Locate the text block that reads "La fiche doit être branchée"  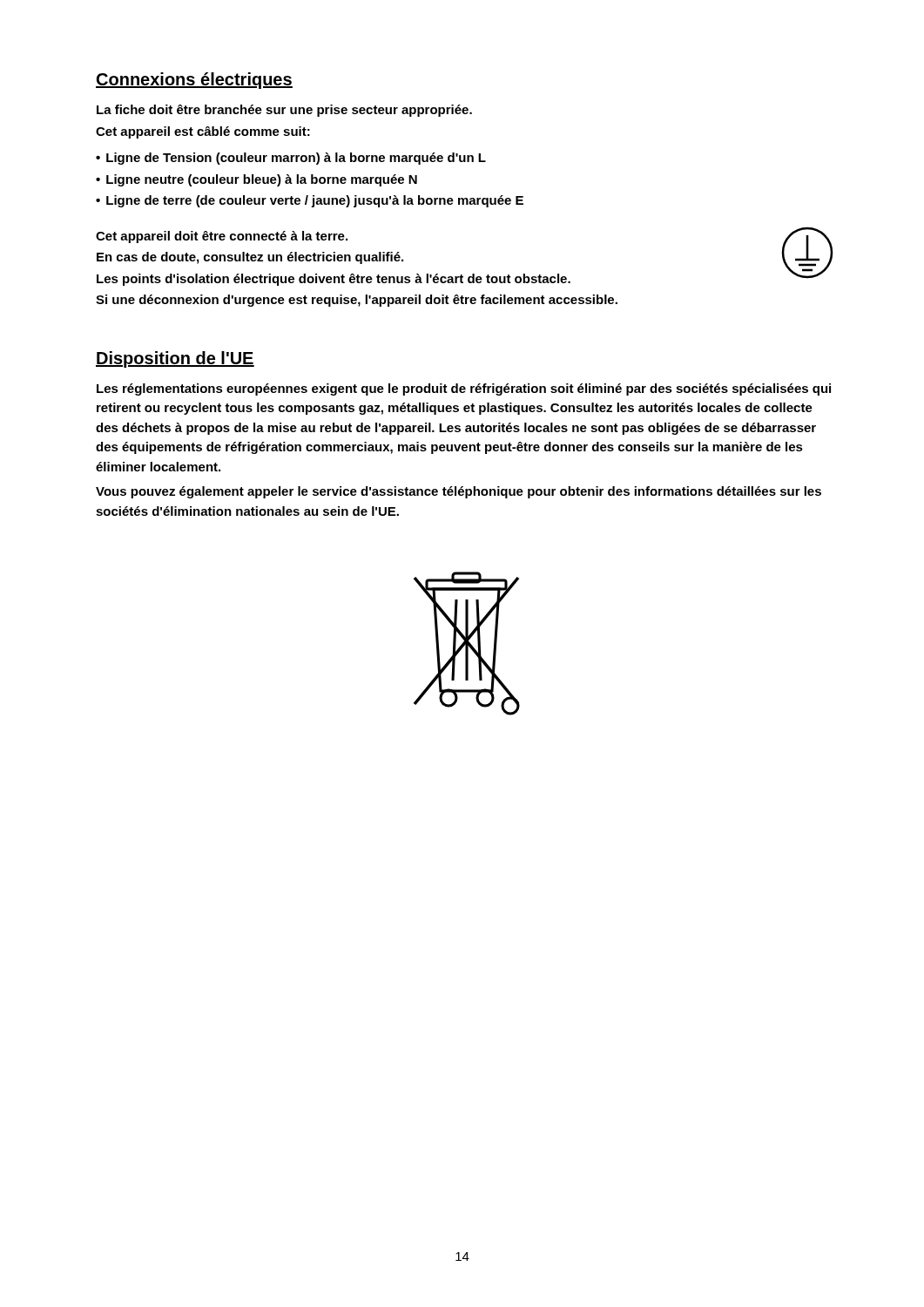[x=466, y=121]
